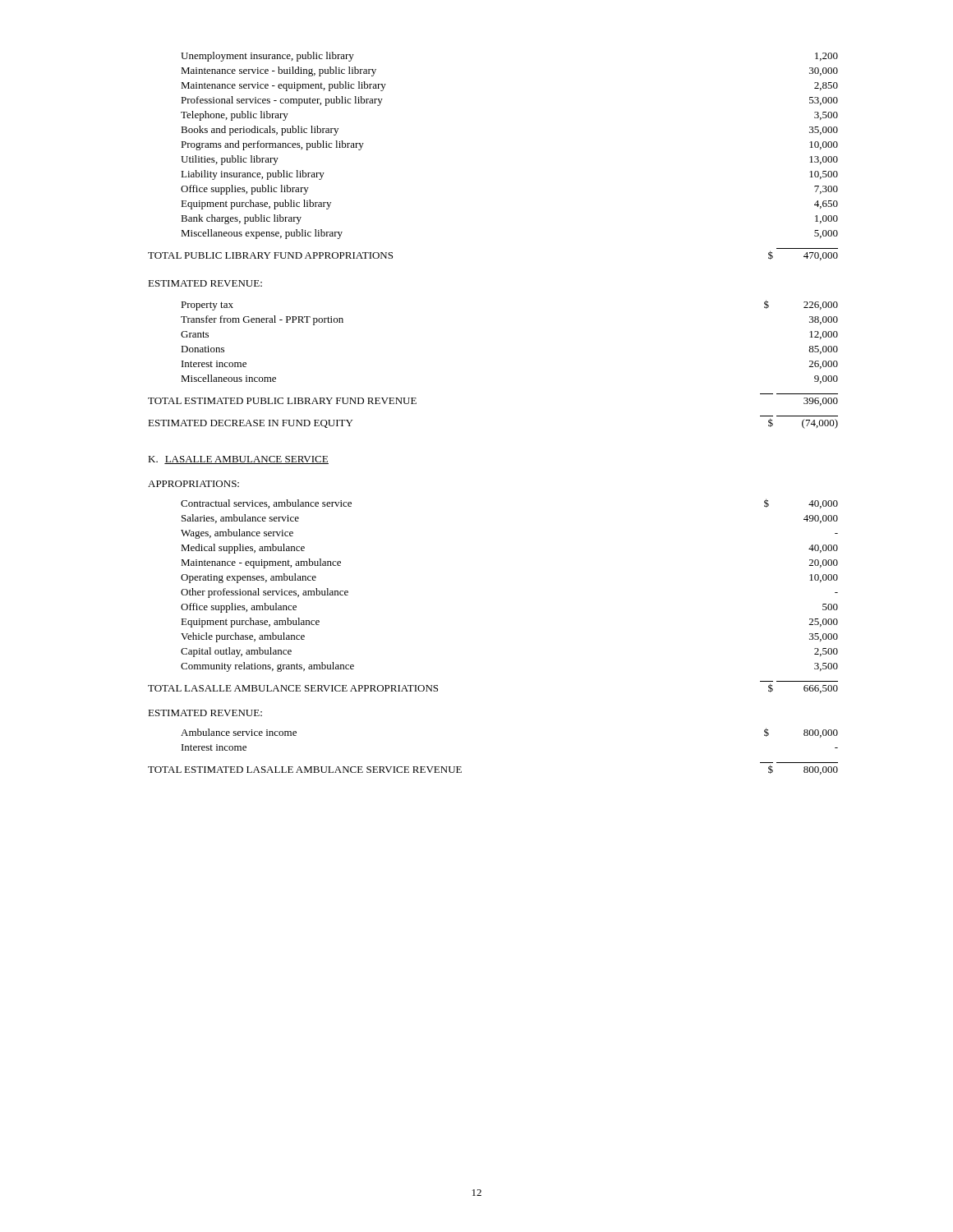Screen dimensions: 1232x953
Task: Click on the region starting "ESTIMATED DECREASE IN FUND EQUITY $ (74,000)"
Action: [247, 423]
